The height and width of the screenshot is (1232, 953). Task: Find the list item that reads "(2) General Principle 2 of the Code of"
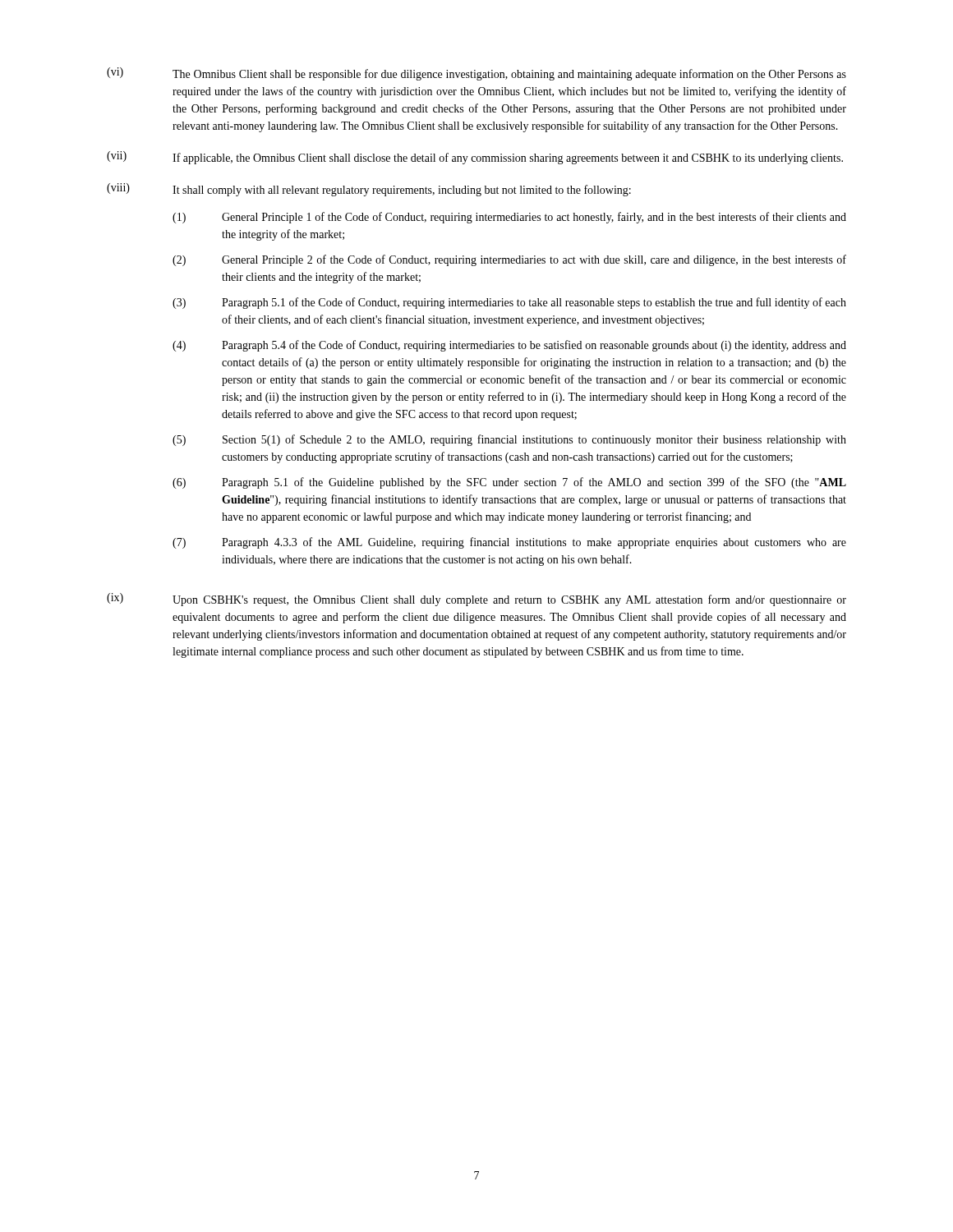coord(509,269)
